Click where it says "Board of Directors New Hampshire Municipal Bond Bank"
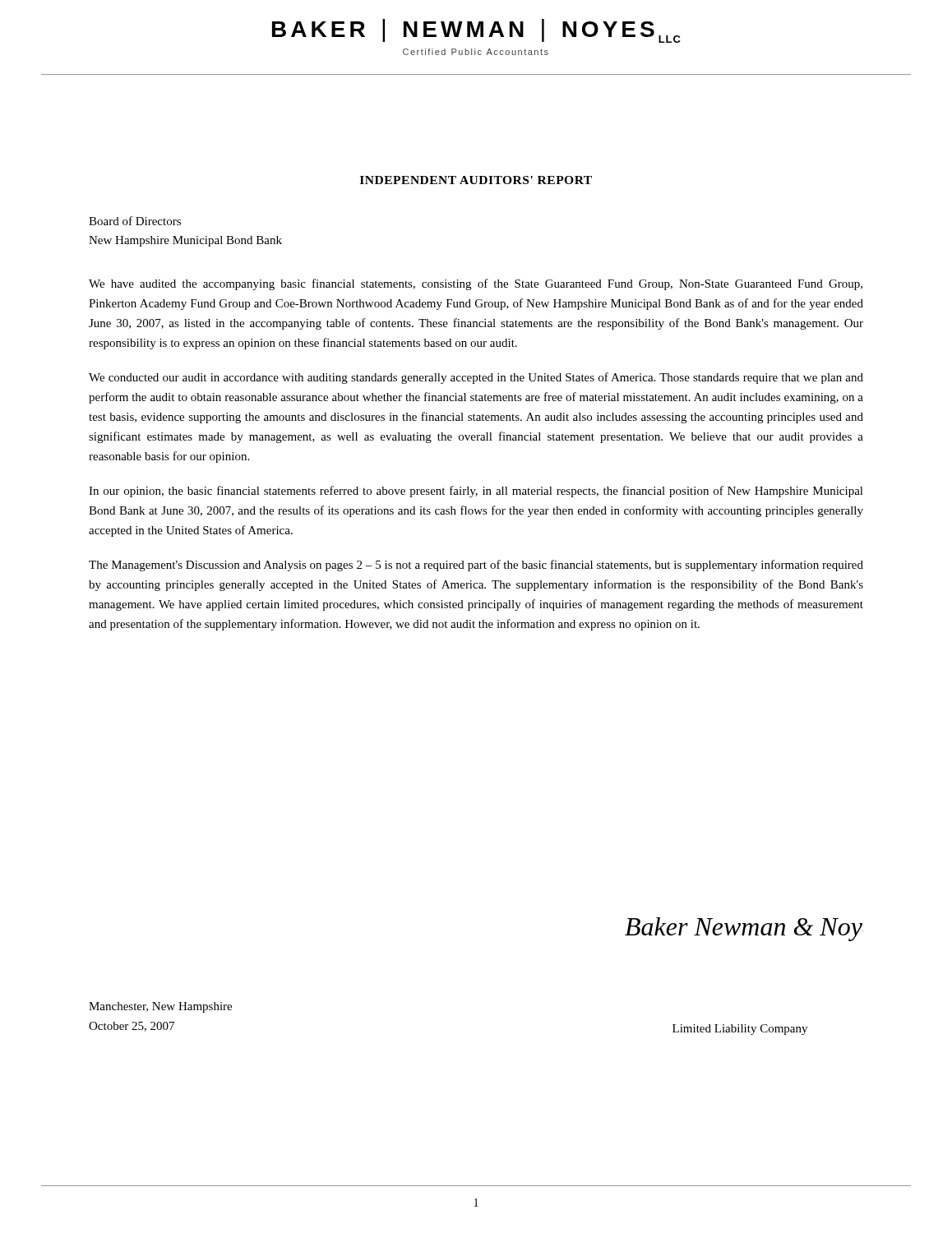The width and height of the screenshot is (952, 1233). click(x=185, y=231)
